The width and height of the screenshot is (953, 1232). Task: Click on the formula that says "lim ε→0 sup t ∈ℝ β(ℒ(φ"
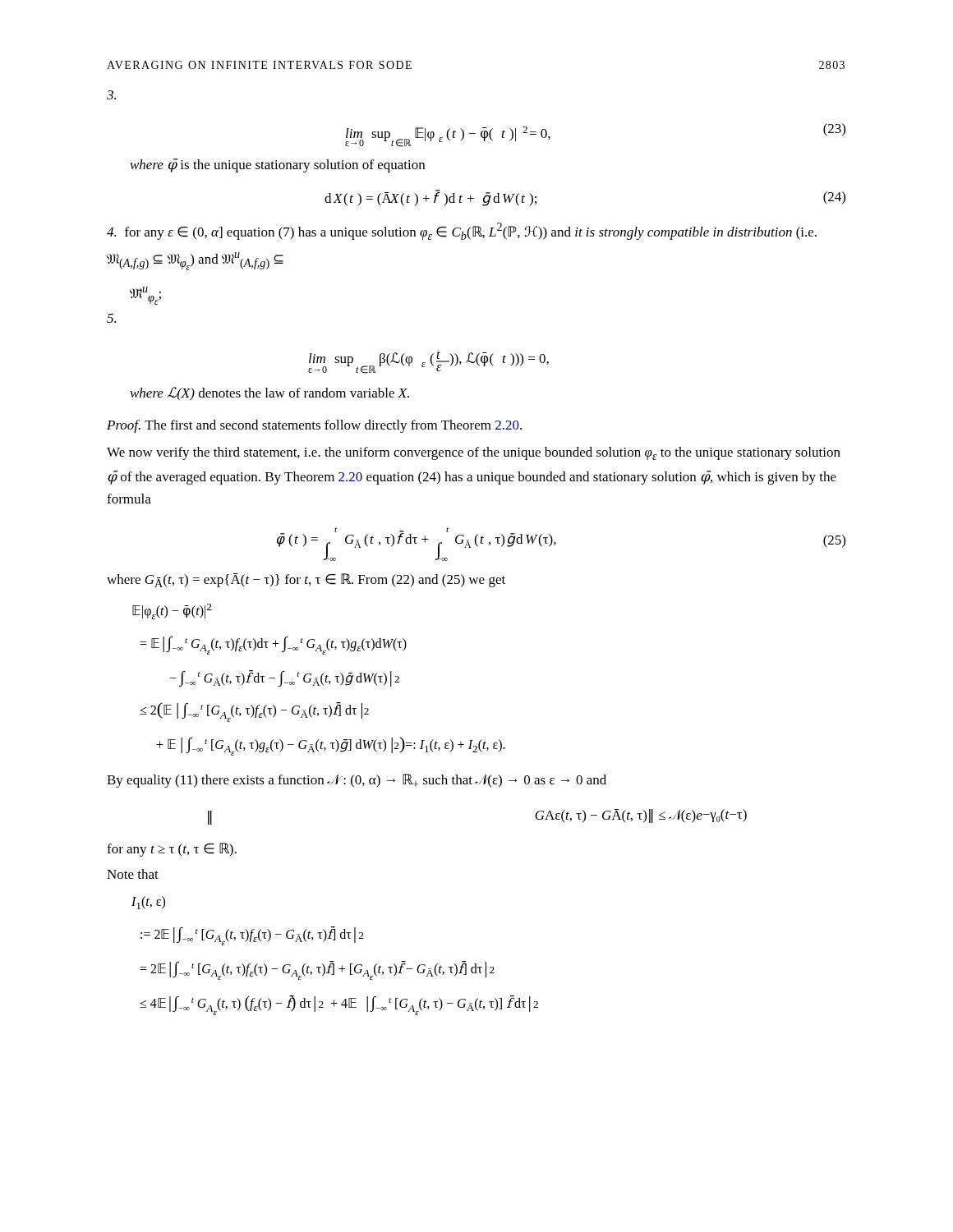(x=476, y=355)
